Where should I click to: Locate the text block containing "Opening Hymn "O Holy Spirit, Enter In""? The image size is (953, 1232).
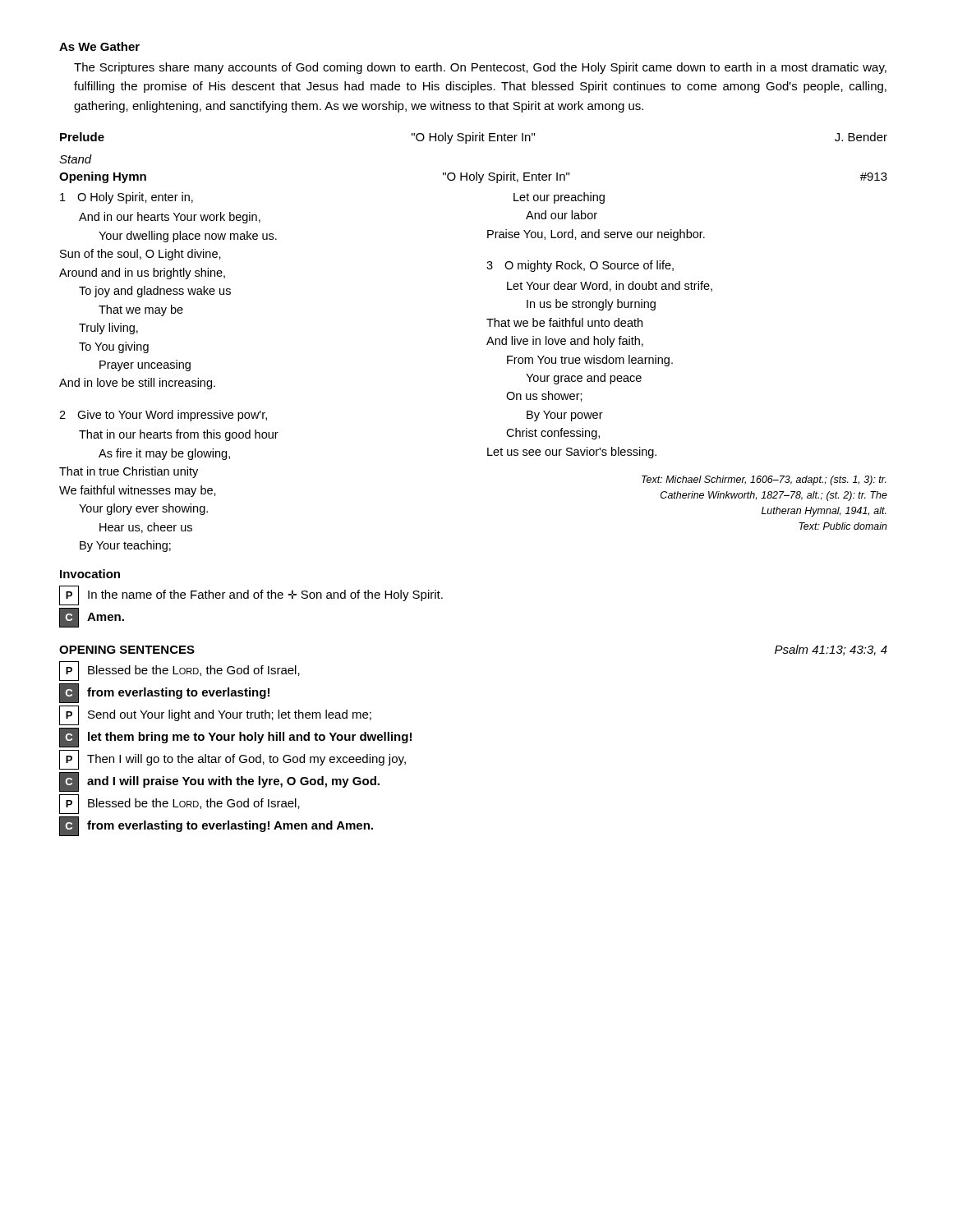(x=473, y=176)
